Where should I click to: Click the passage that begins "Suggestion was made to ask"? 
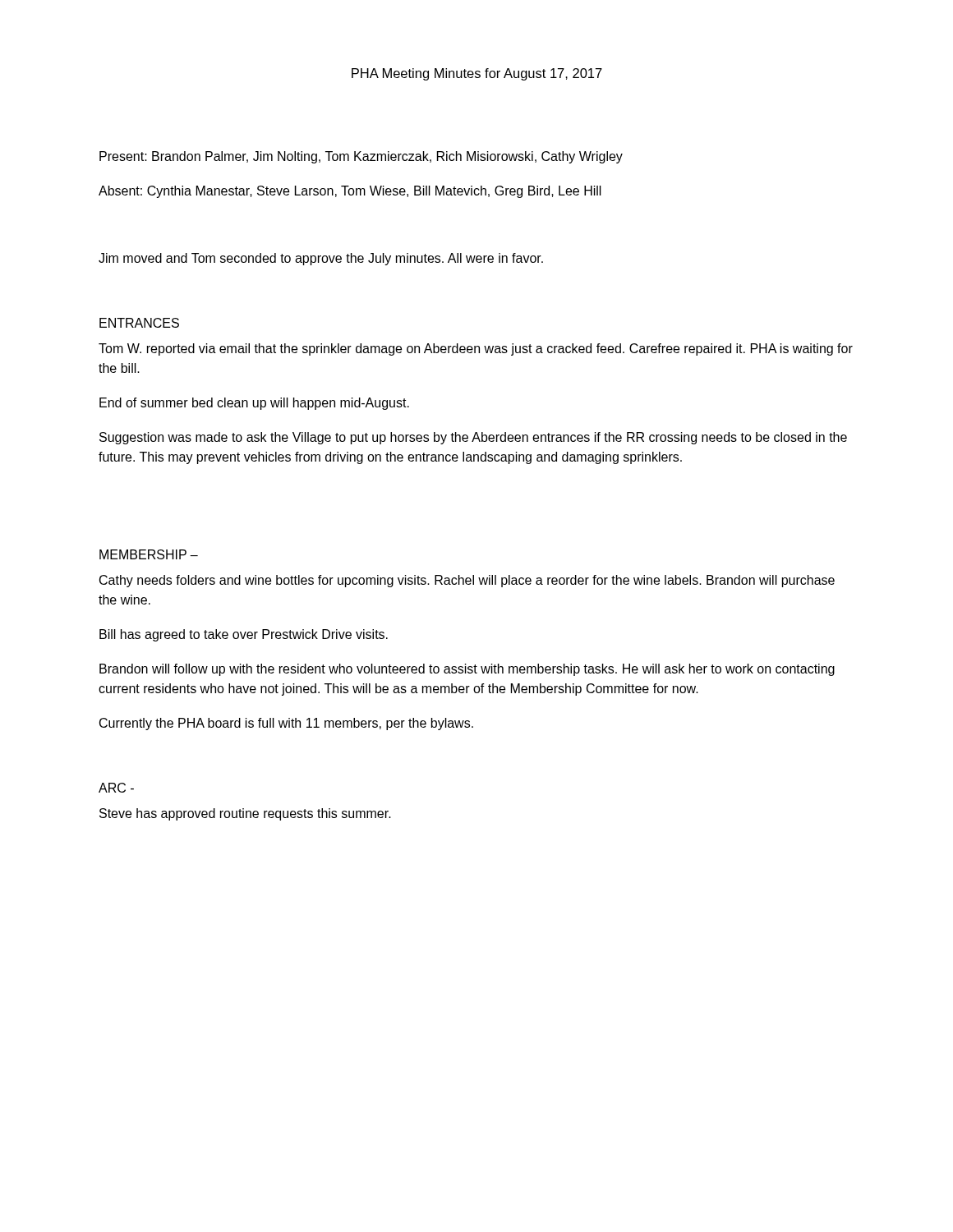click(473, 447)
